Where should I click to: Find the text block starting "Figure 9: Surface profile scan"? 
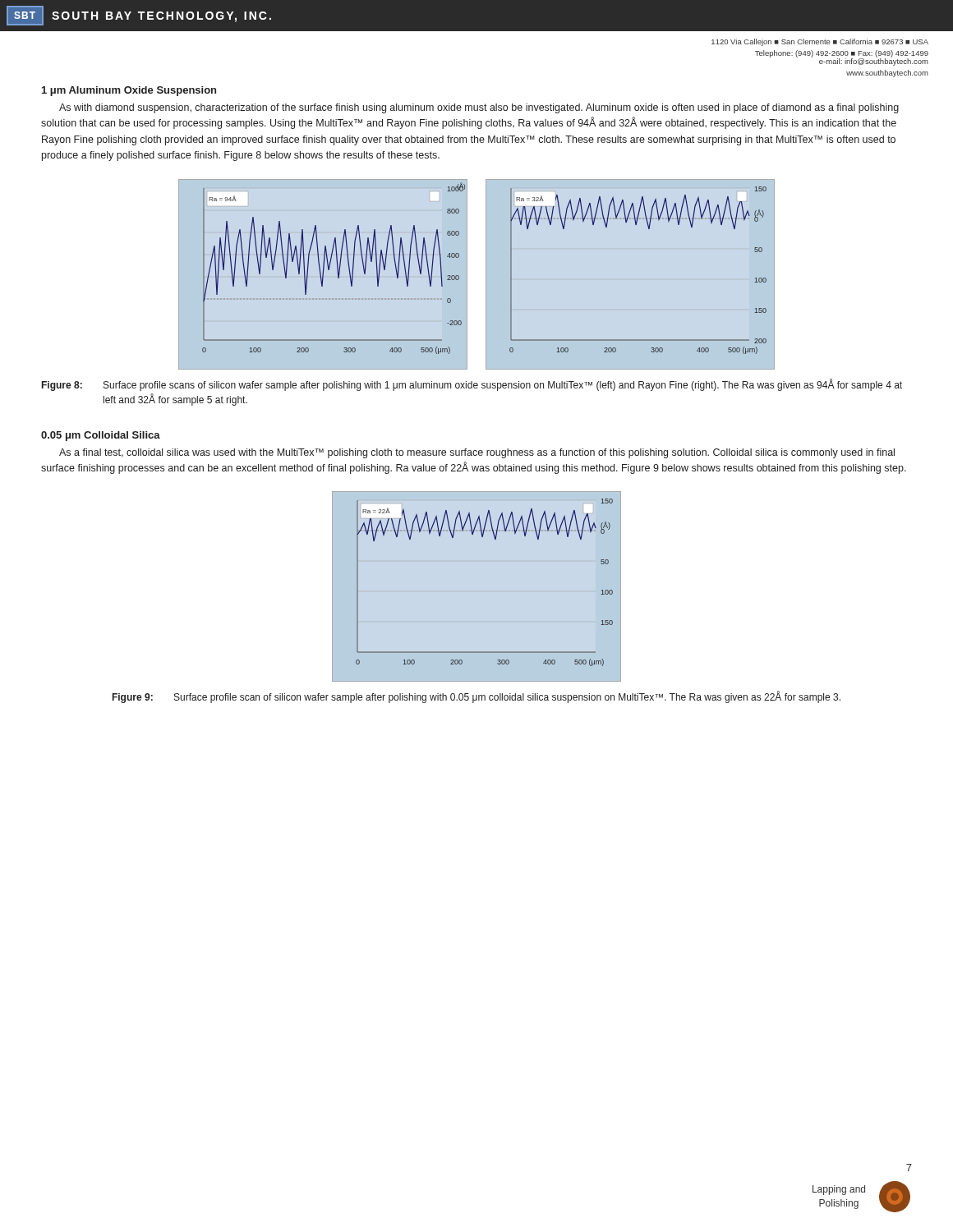pos(476,698)
